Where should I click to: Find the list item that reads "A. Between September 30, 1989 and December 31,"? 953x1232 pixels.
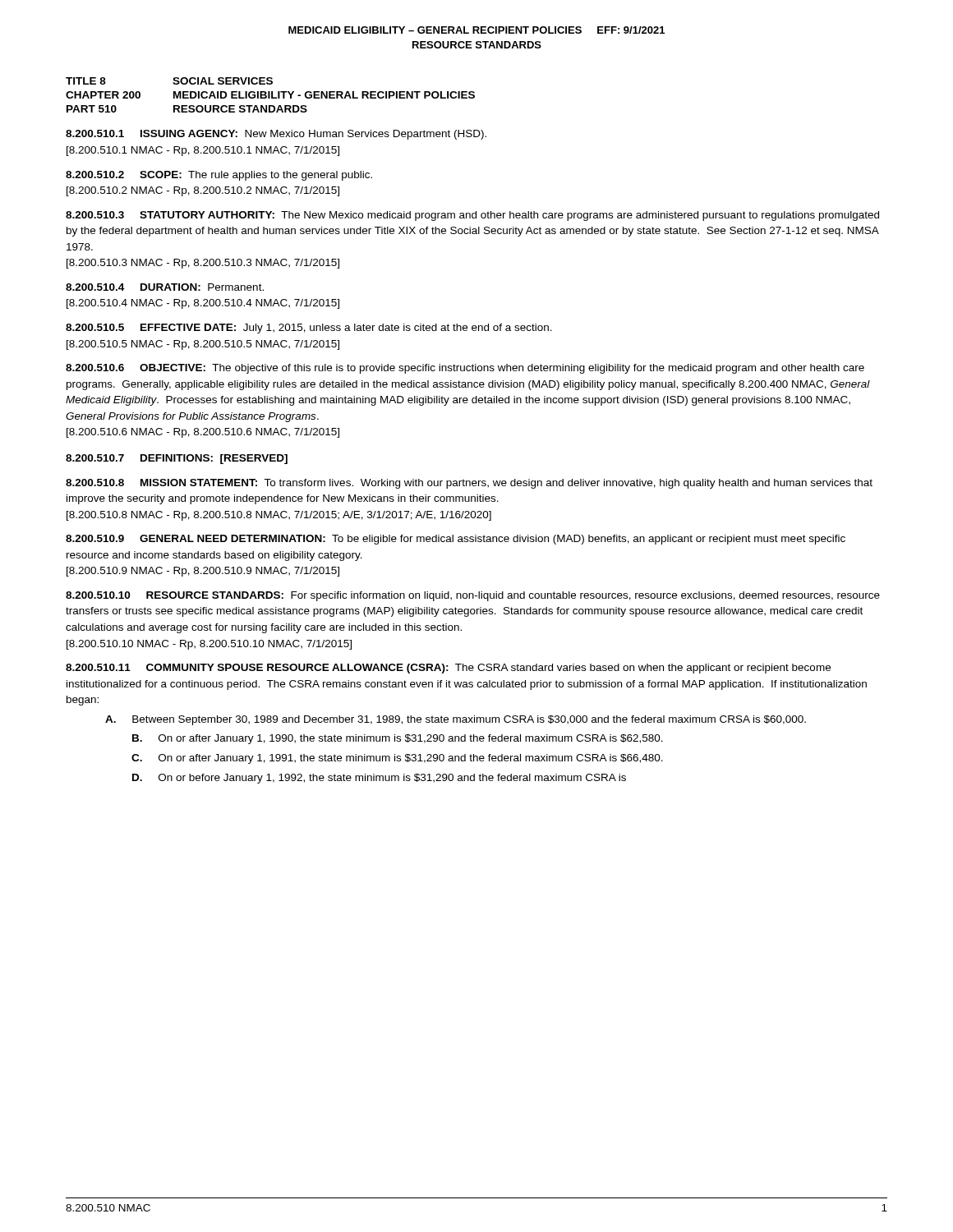tap(456, 719)
